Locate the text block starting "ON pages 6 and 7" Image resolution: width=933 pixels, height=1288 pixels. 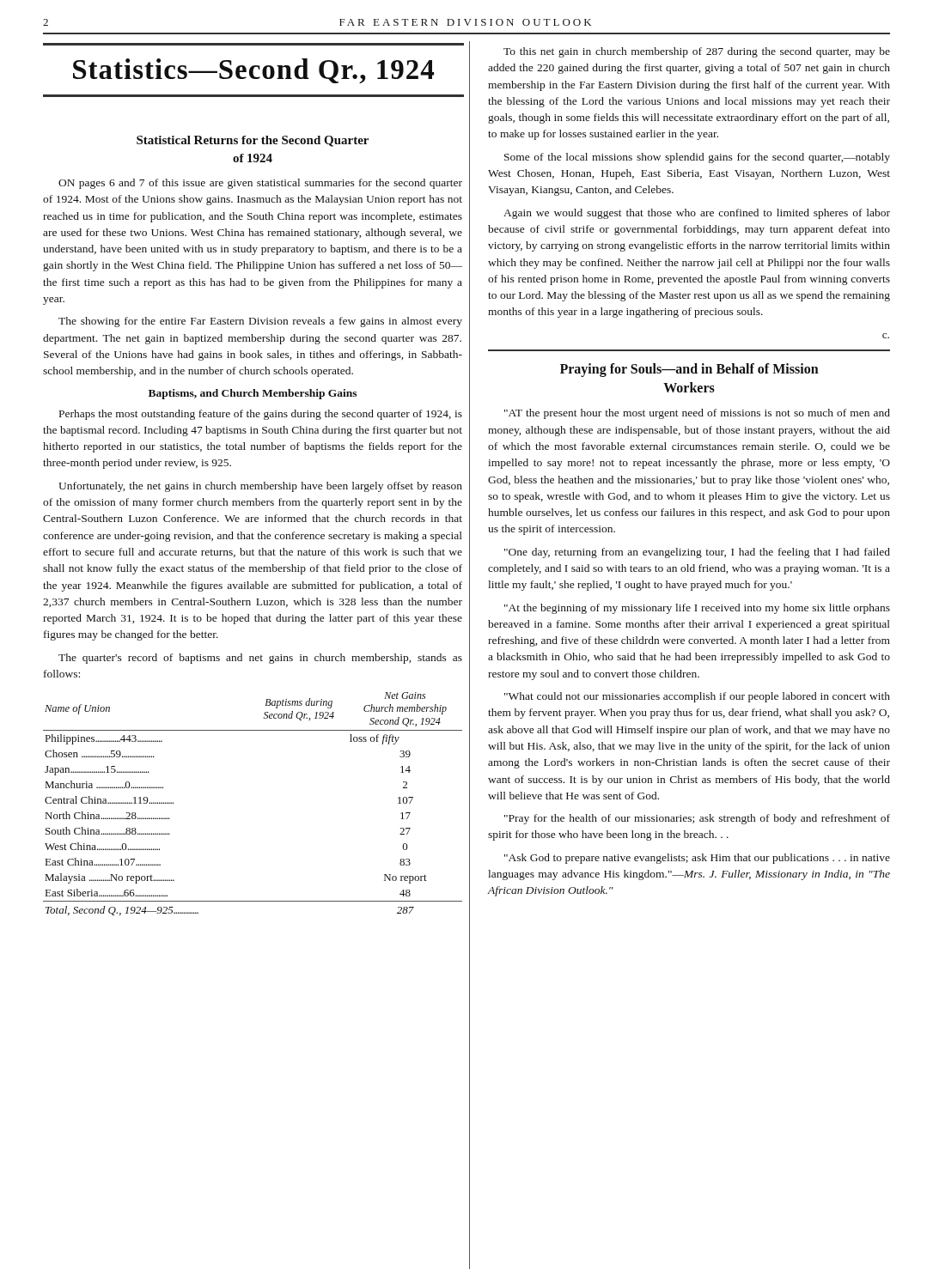point(253,241)
